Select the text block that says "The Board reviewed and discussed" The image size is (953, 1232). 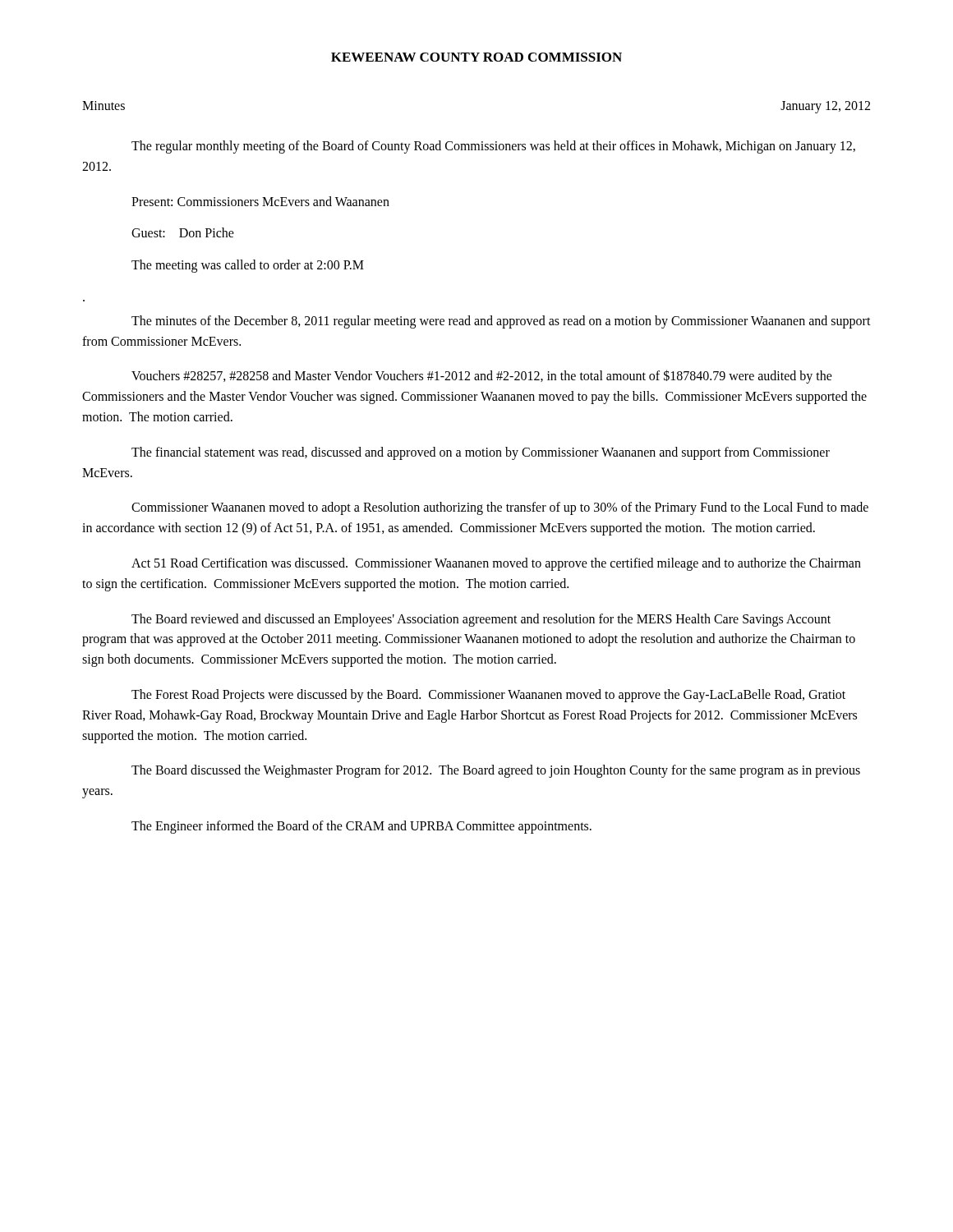coord(469,639)
